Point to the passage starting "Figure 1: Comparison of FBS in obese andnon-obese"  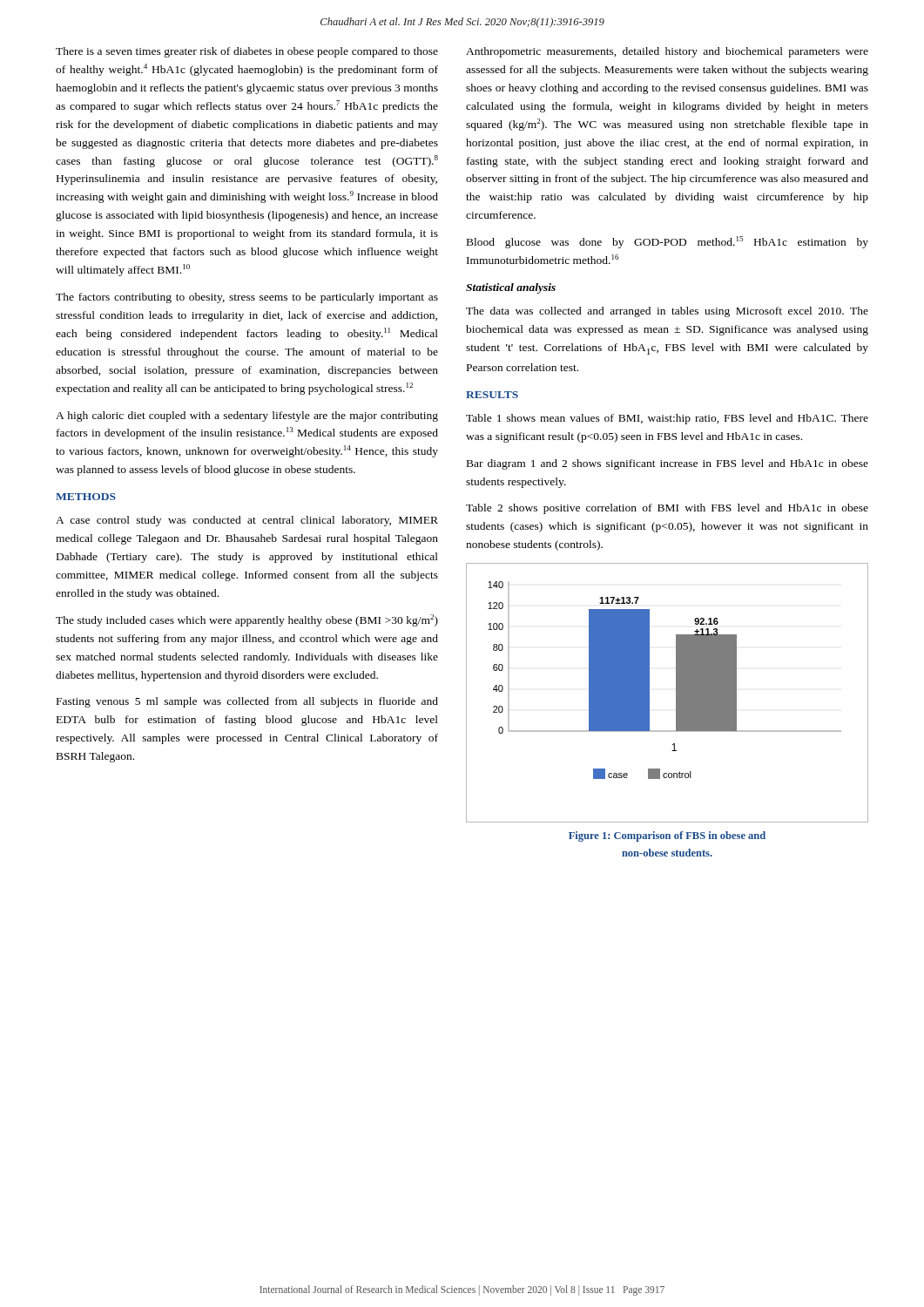[667, 844]
